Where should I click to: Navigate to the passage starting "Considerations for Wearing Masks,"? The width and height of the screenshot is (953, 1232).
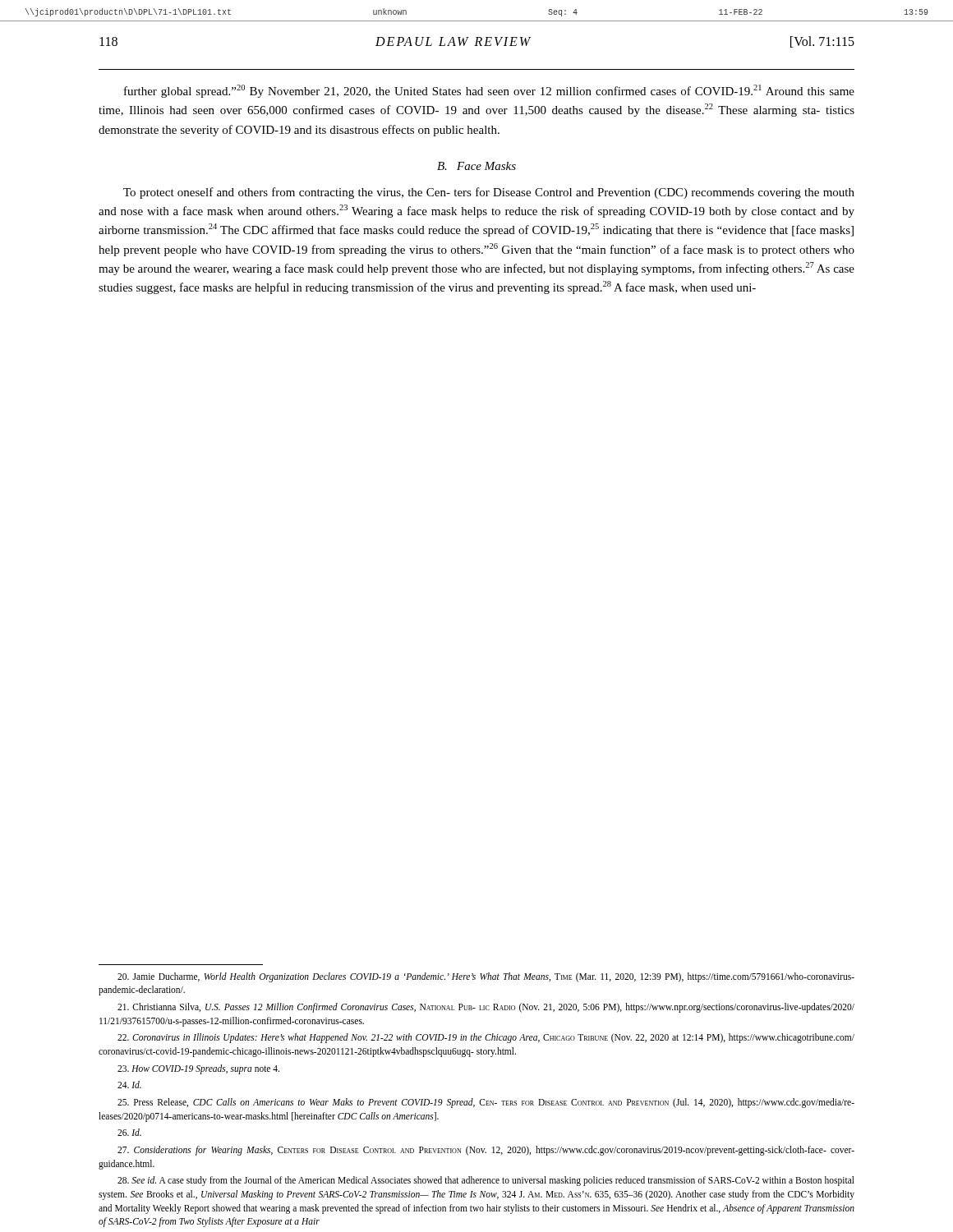476,1157
